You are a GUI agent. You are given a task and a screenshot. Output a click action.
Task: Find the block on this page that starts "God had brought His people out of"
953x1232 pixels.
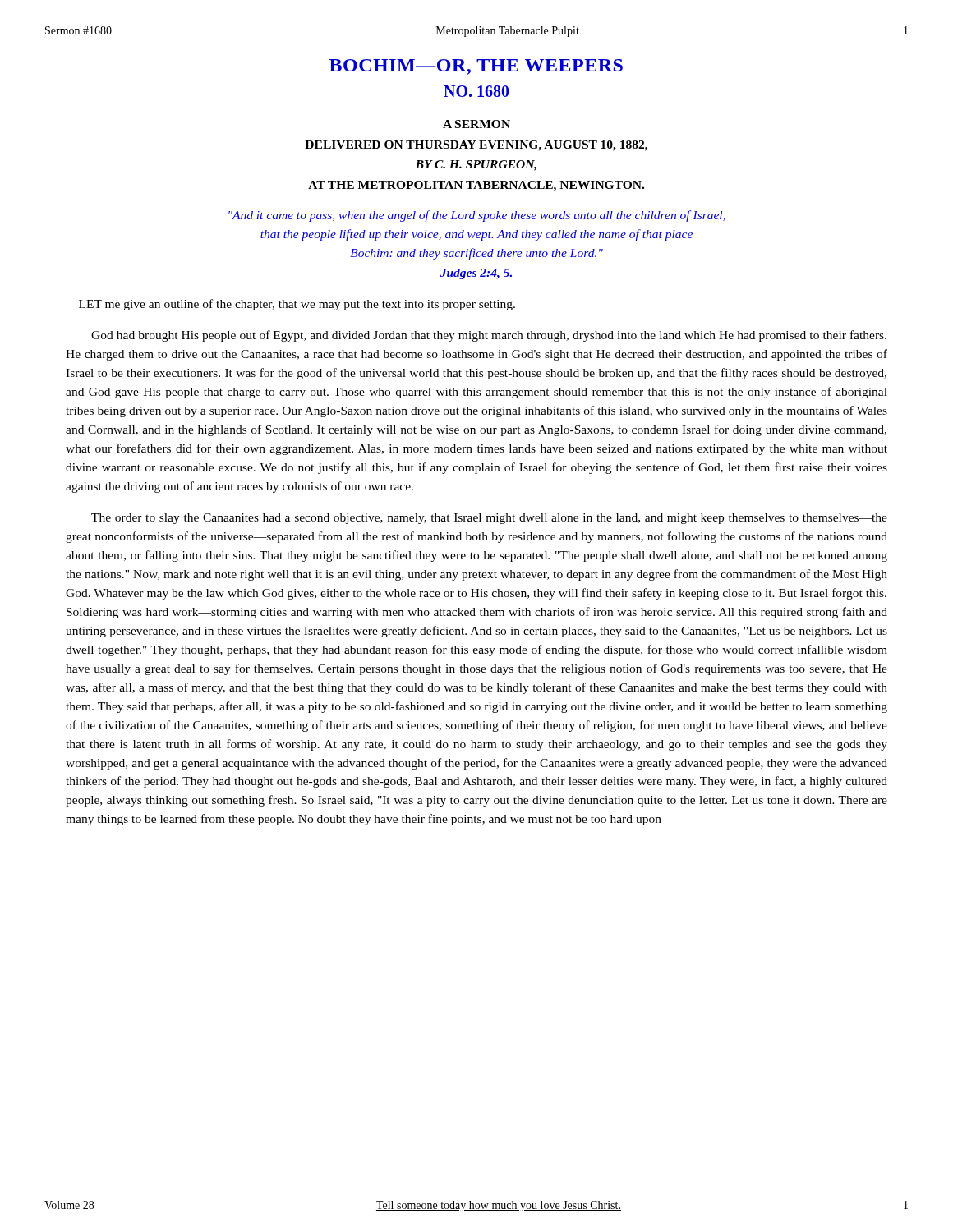476,410
